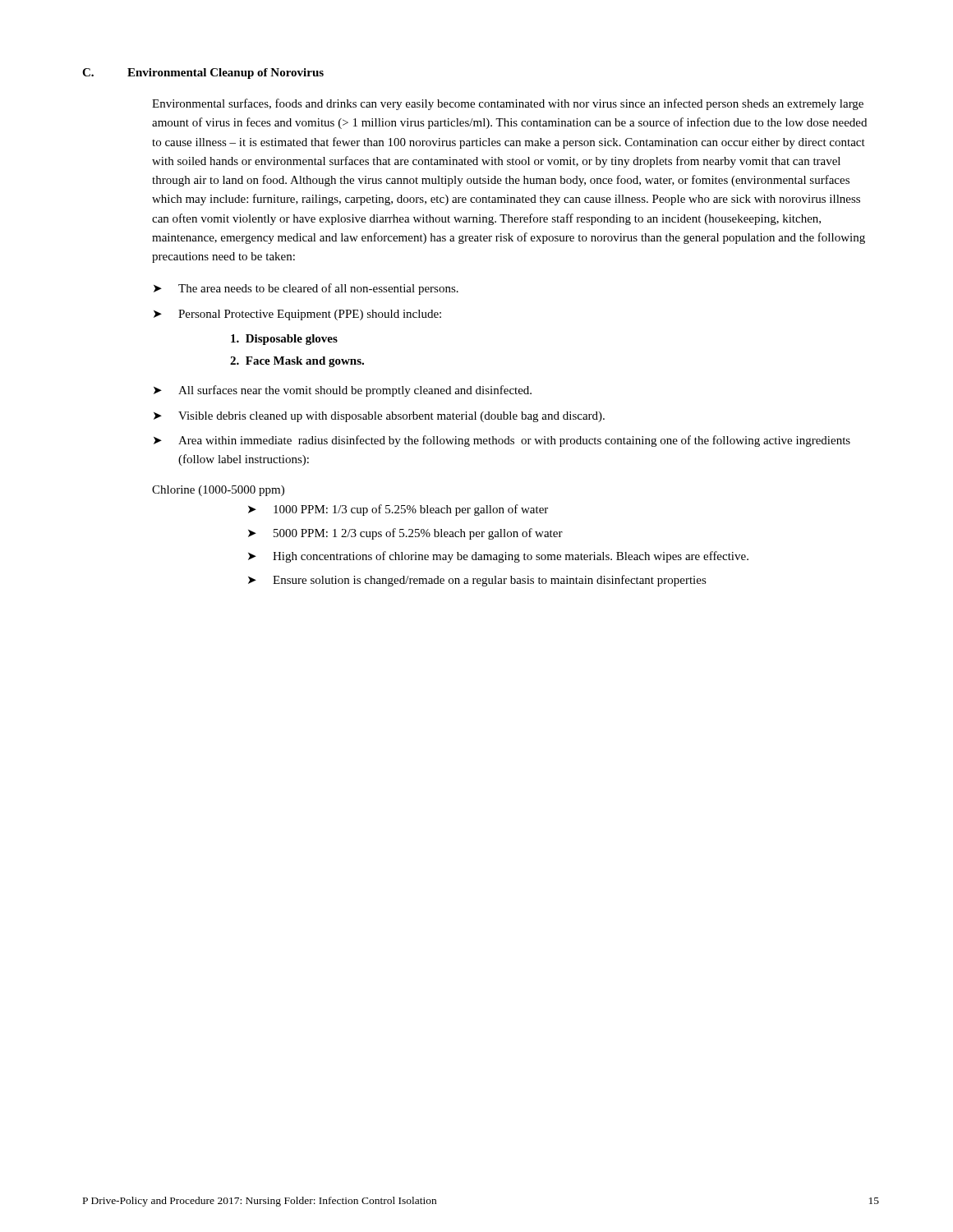The image size is (953, 1232).
Task: Navigate to the block starting "C. Environmental Cleanup"
Action: point(203,73)
